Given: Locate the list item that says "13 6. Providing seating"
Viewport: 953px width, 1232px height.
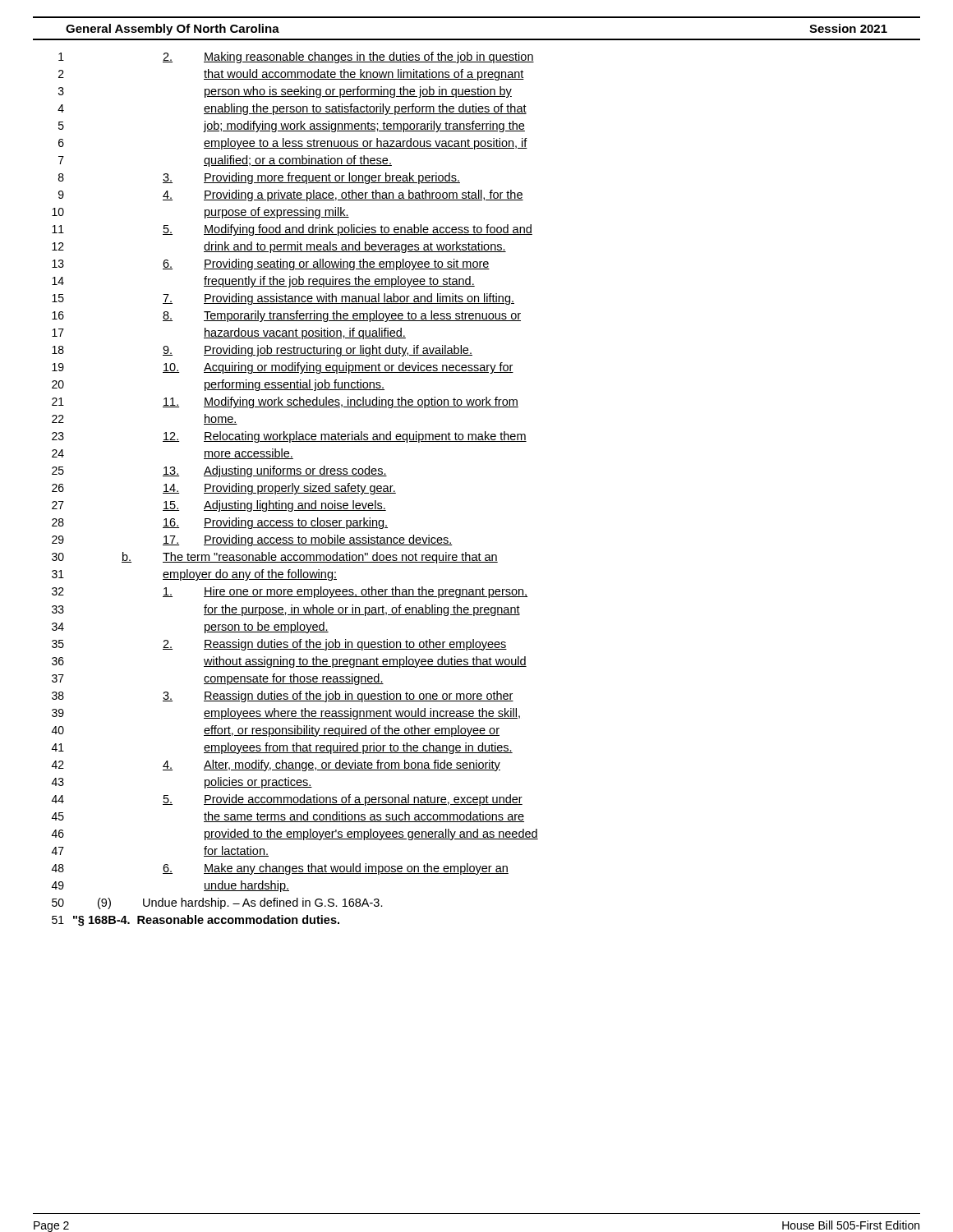Looking at the screenshot, I should click(476, 273).
